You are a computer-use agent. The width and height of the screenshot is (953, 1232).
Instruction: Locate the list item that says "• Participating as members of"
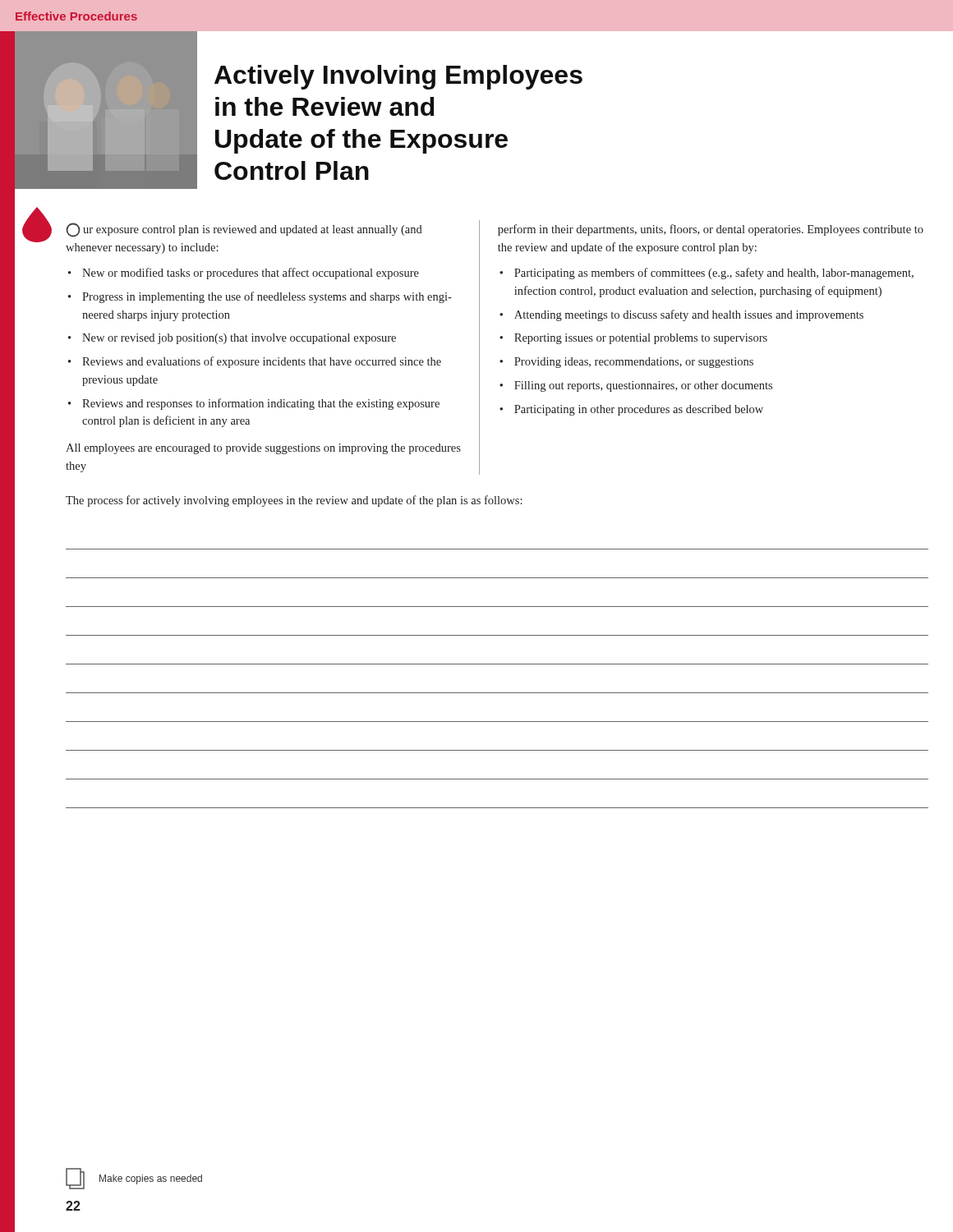(707, 281)
